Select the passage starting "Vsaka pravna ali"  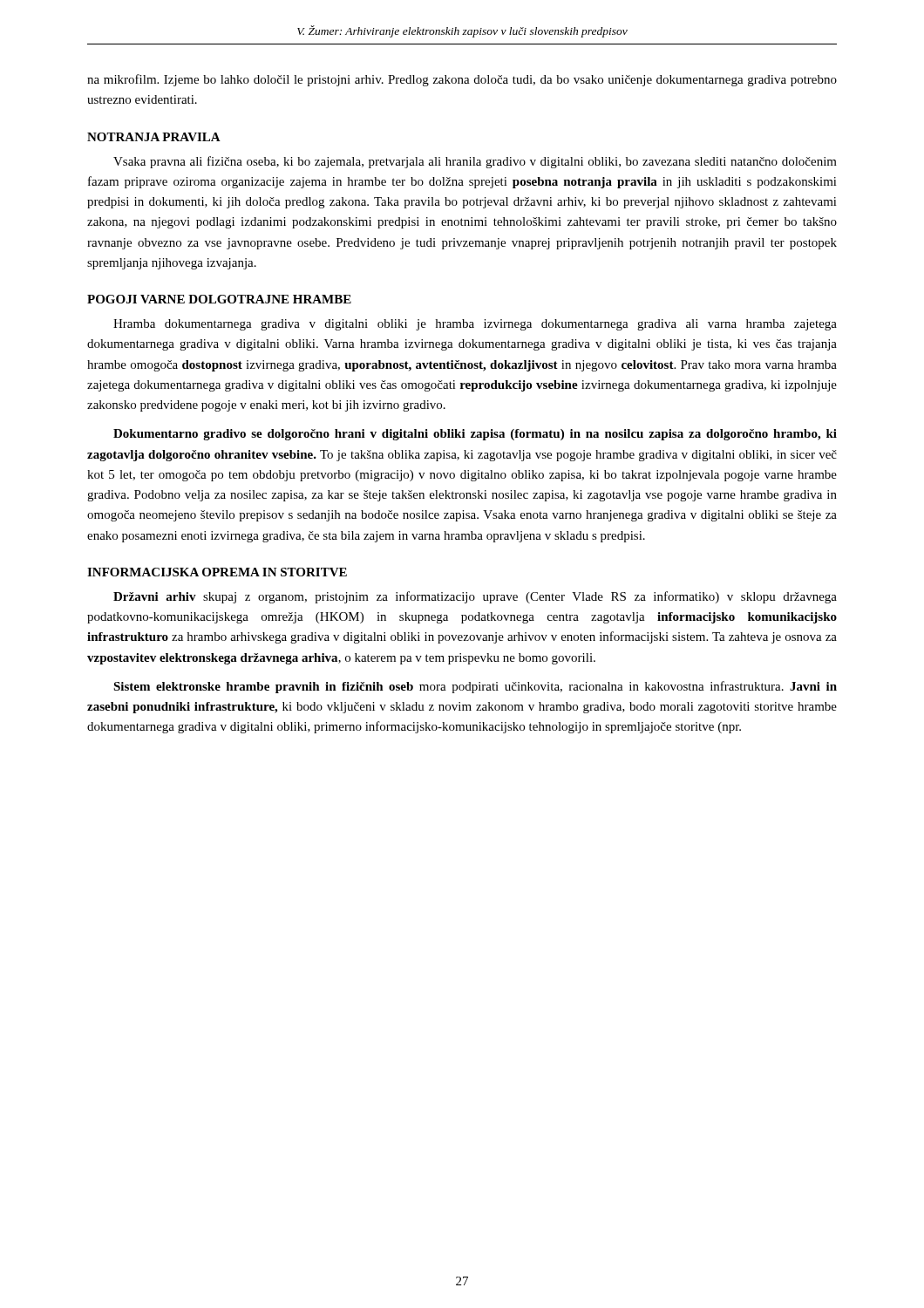point(462,212)
